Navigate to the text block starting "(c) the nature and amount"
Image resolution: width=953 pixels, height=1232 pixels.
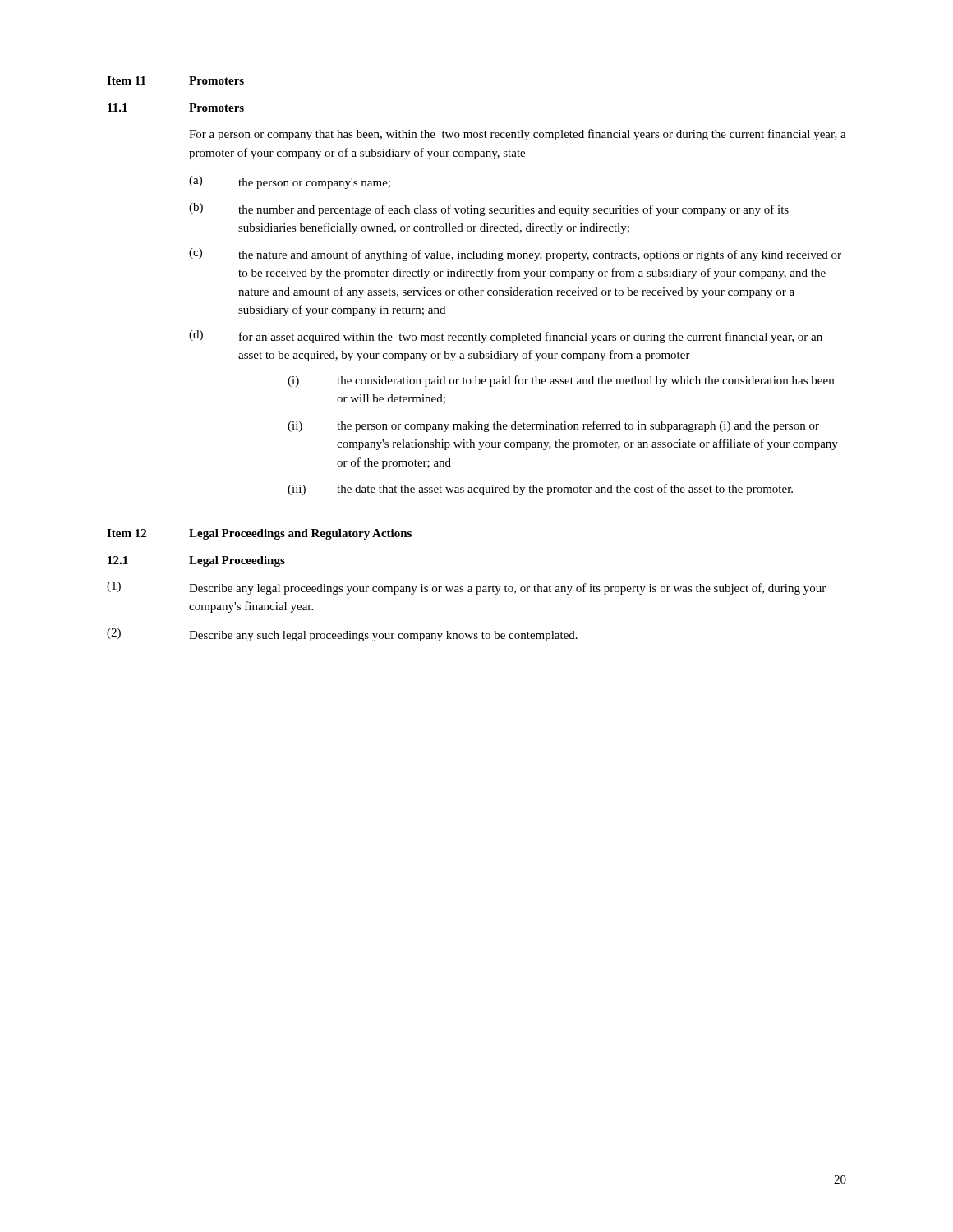tap(518, 282)
